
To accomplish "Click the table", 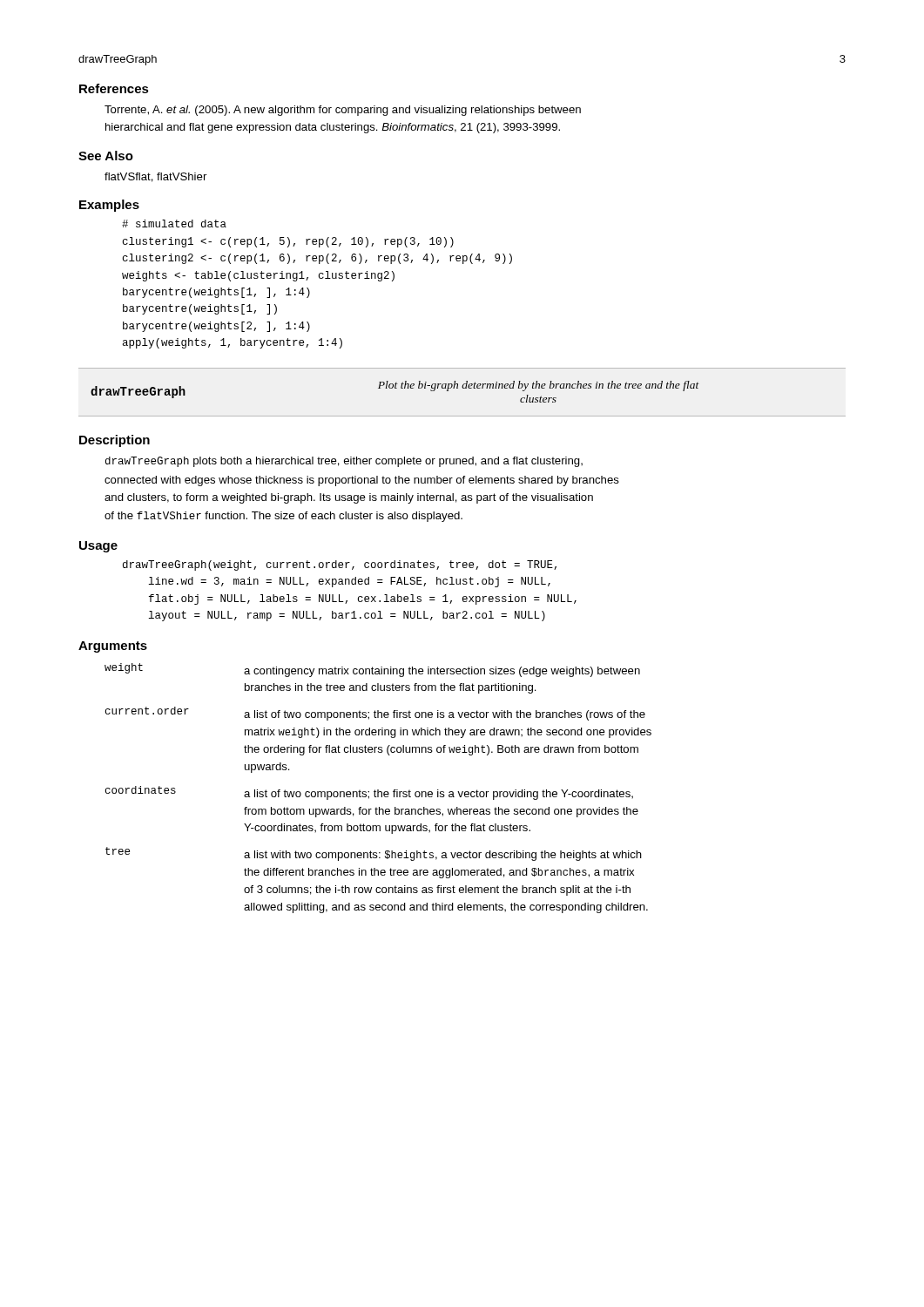I will pos(462,392).
